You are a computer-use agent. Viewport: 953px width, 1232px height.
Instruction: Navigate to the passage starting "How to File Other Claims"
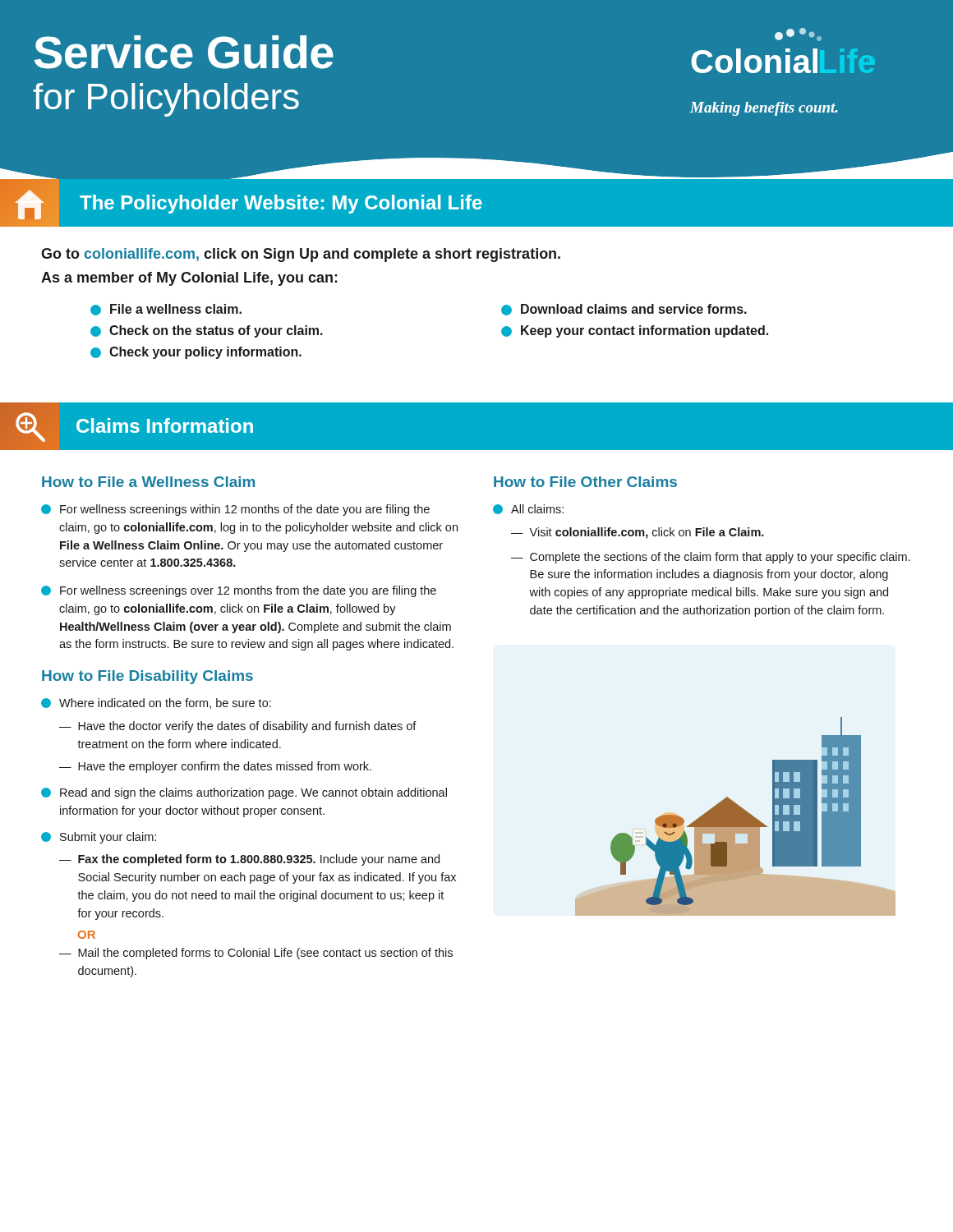585,482
